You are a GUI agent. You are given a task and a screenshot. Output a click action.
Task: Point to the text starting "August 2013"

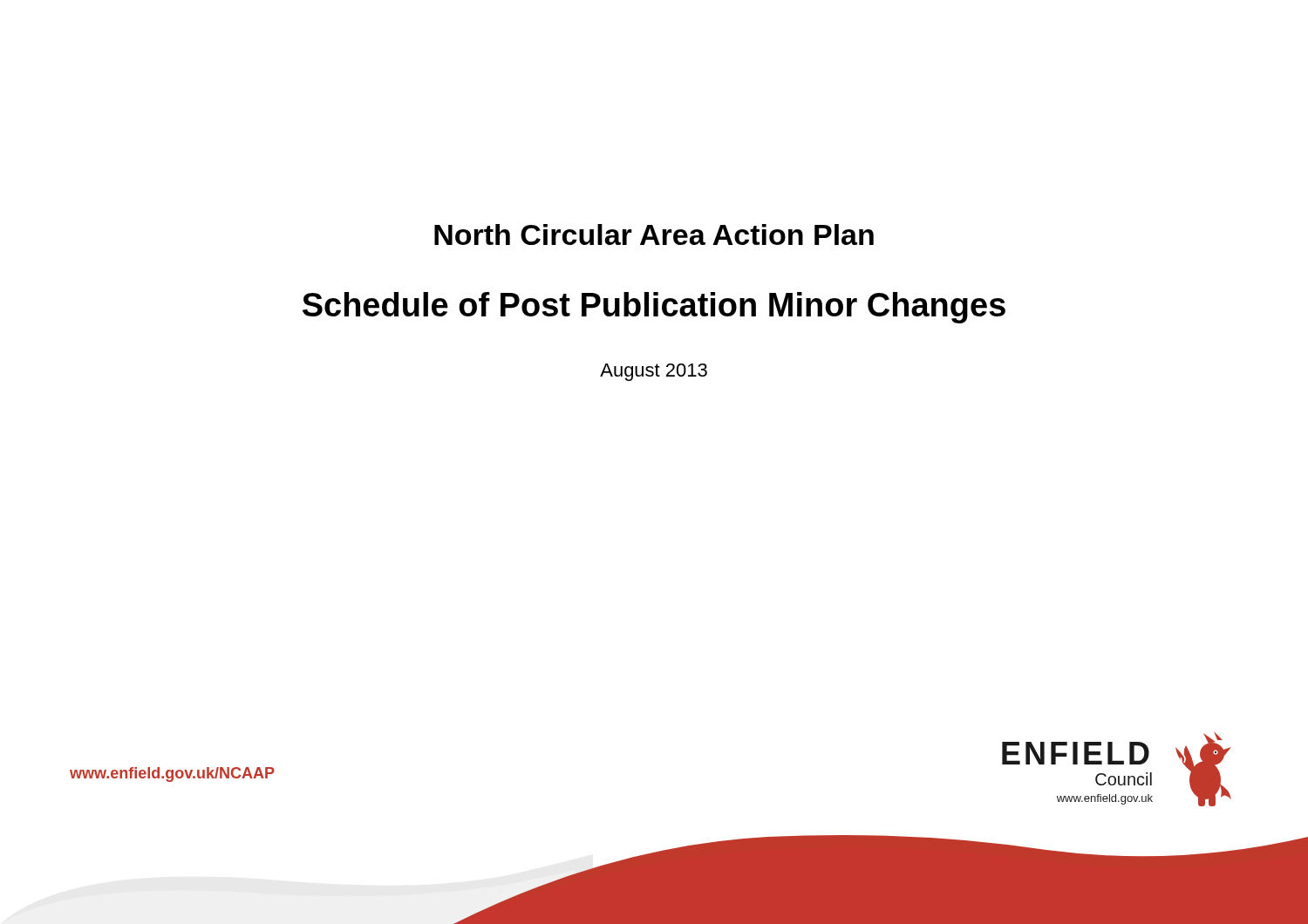pos(654,370)
